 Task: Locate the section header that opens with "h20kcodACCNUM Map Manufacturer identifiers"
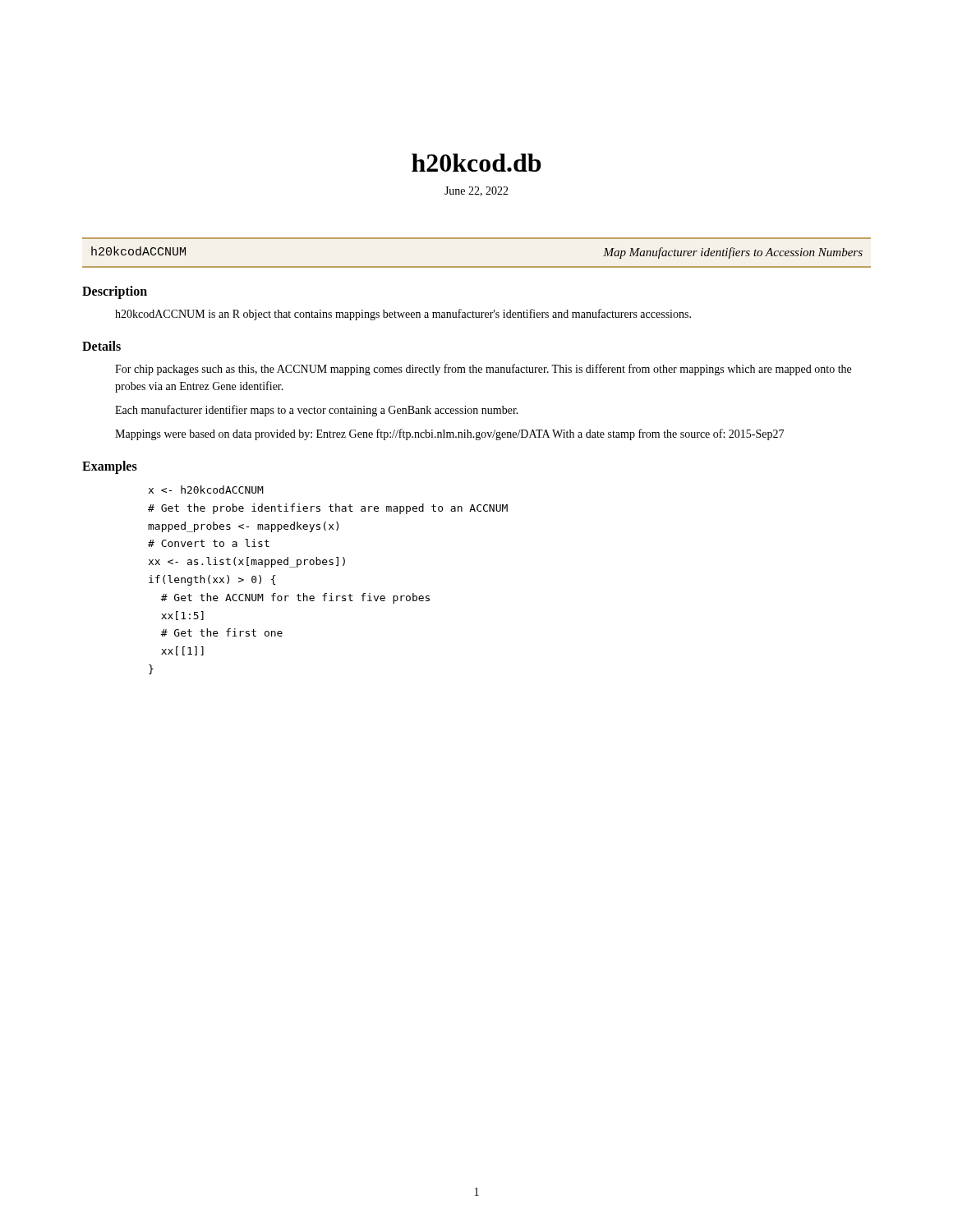pos(137,253)
